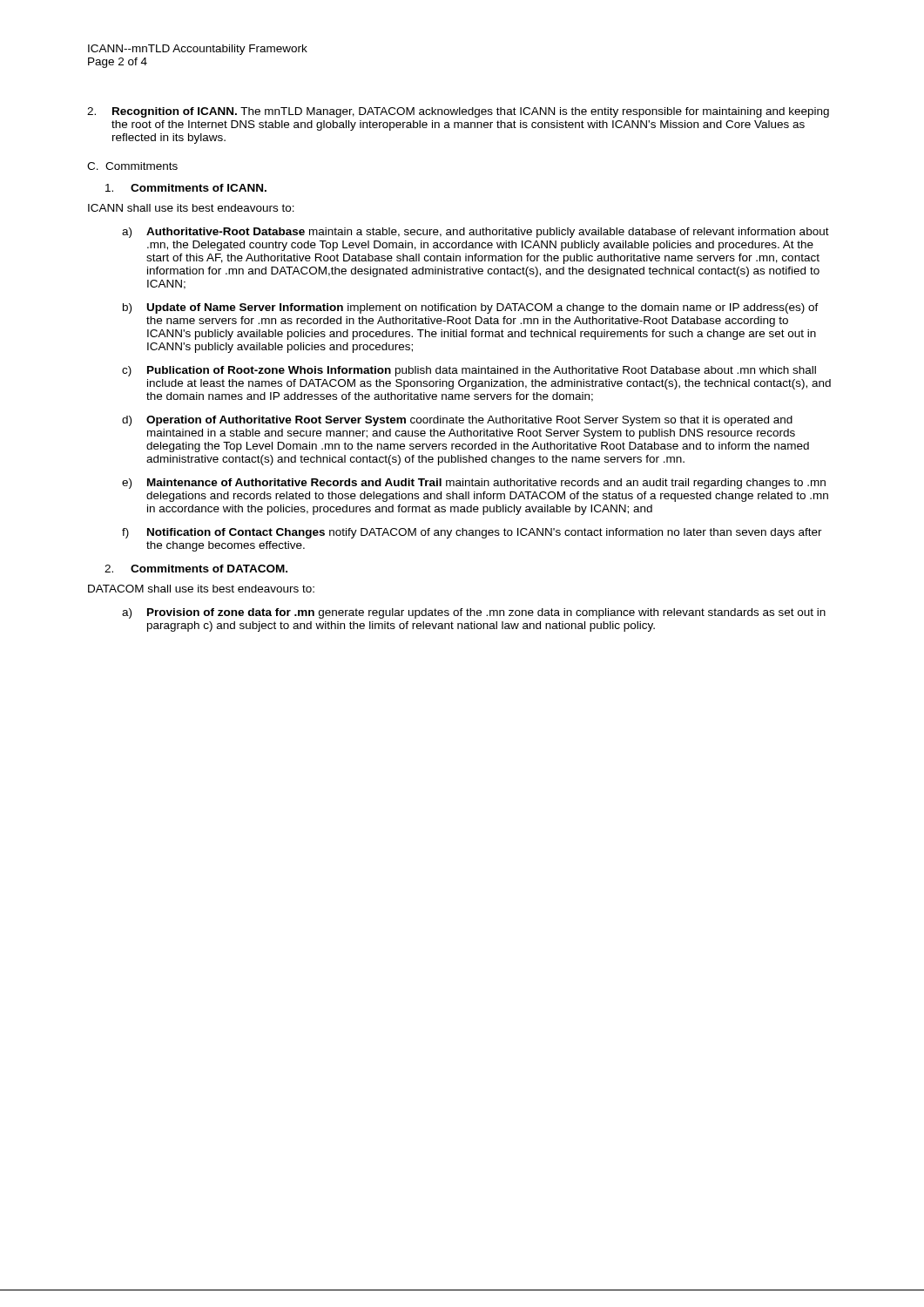This screenshot has height=1307, width=924.
Task: Point to "2. Commitments of DATACOM."
Action: coord(196,569)
